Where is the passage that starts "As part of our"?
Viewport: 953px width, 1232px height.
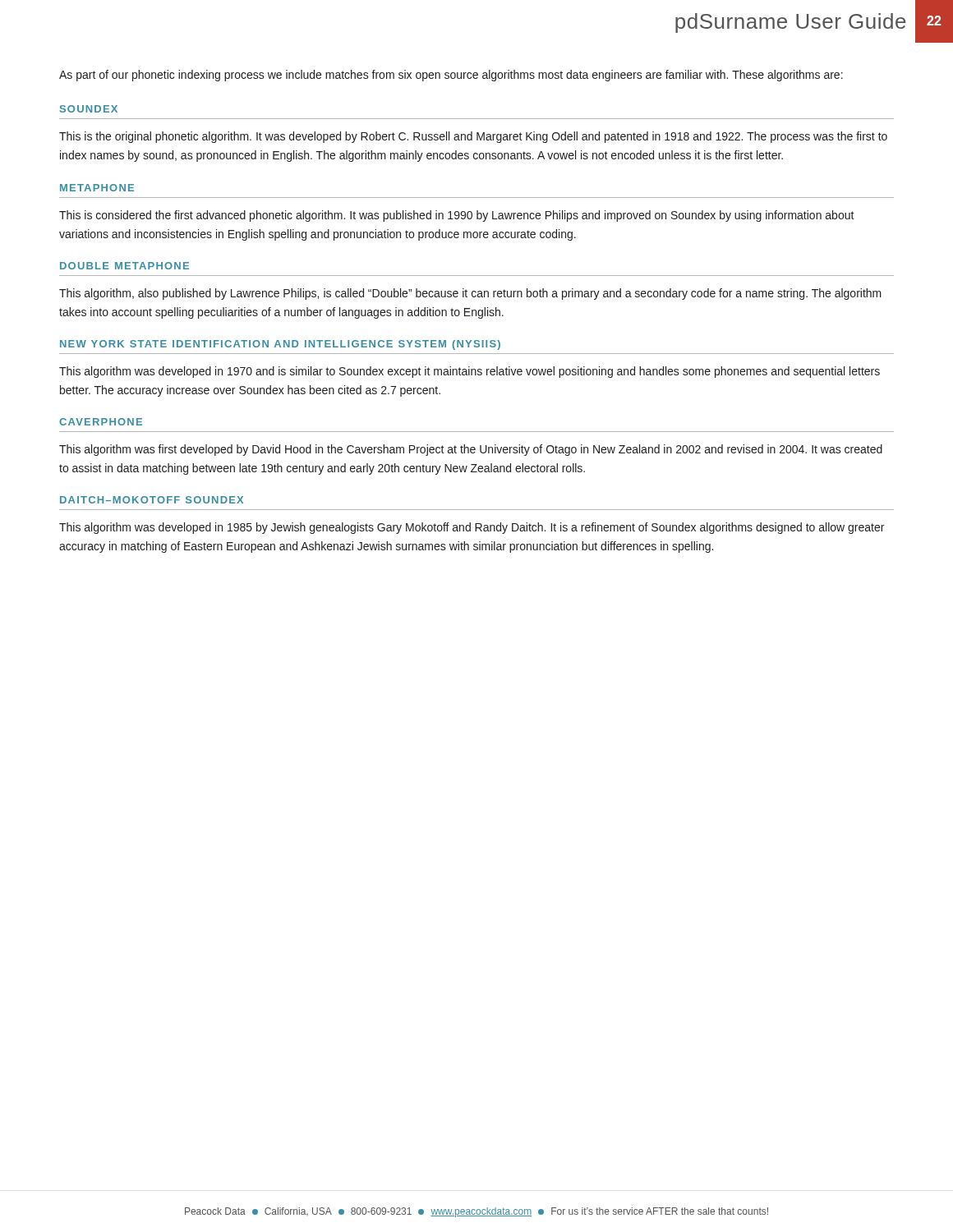[x=451, y=75]
